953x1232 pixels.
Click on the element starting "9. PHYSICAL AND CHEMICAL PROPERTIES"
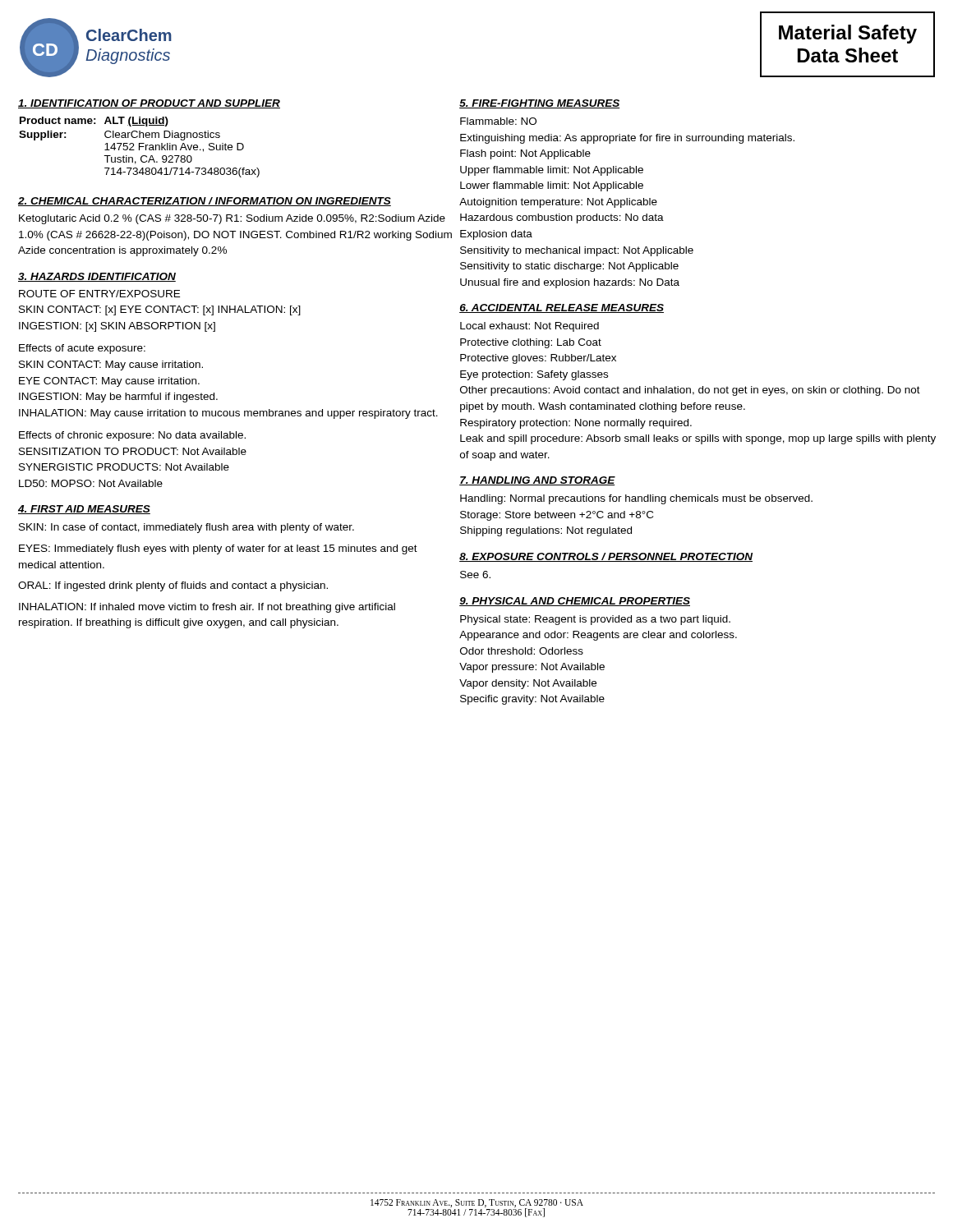(x=575, y=600)
